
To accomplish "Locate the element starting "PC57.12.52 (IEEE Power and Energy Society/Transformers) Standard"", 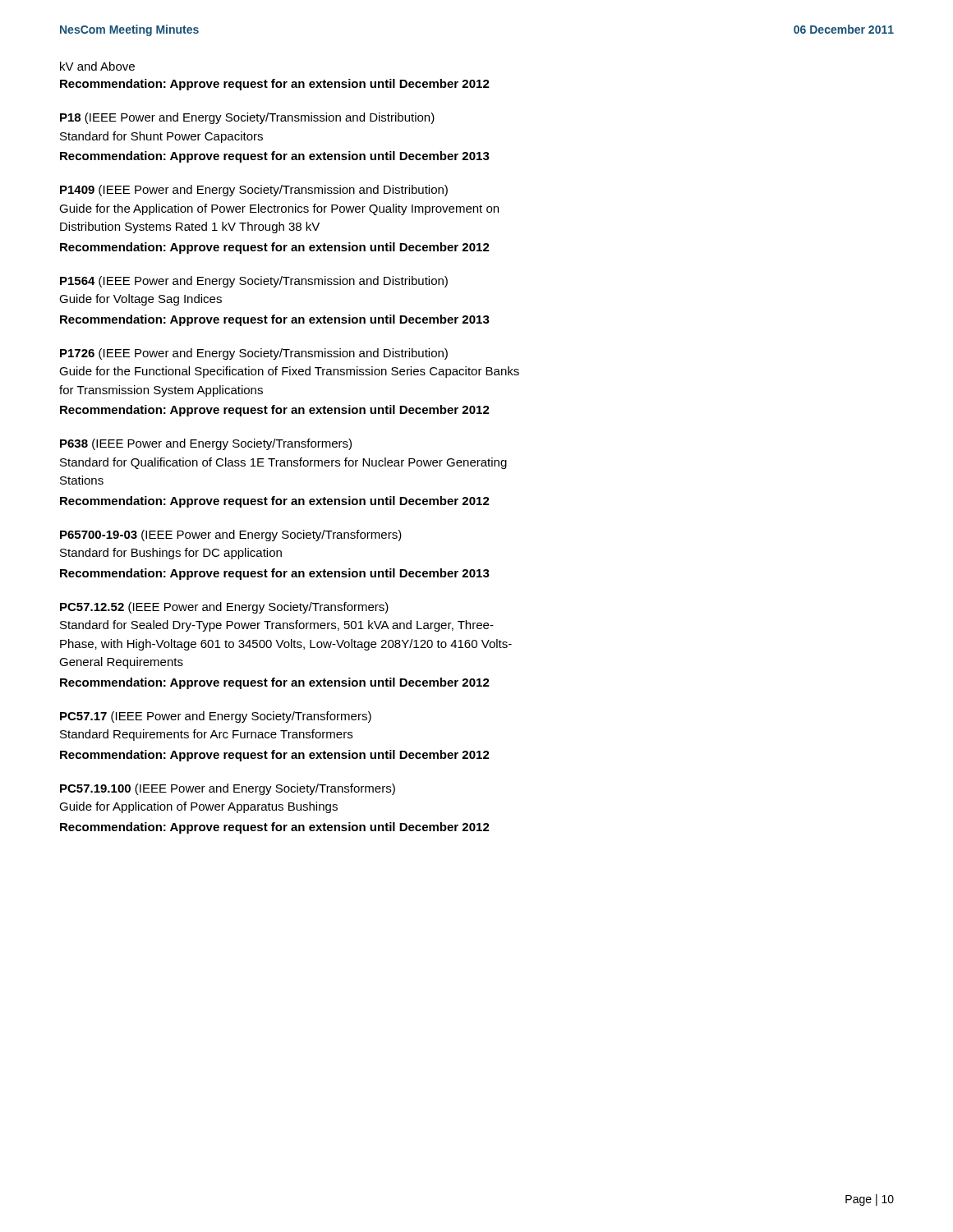I will click(476, 643).
